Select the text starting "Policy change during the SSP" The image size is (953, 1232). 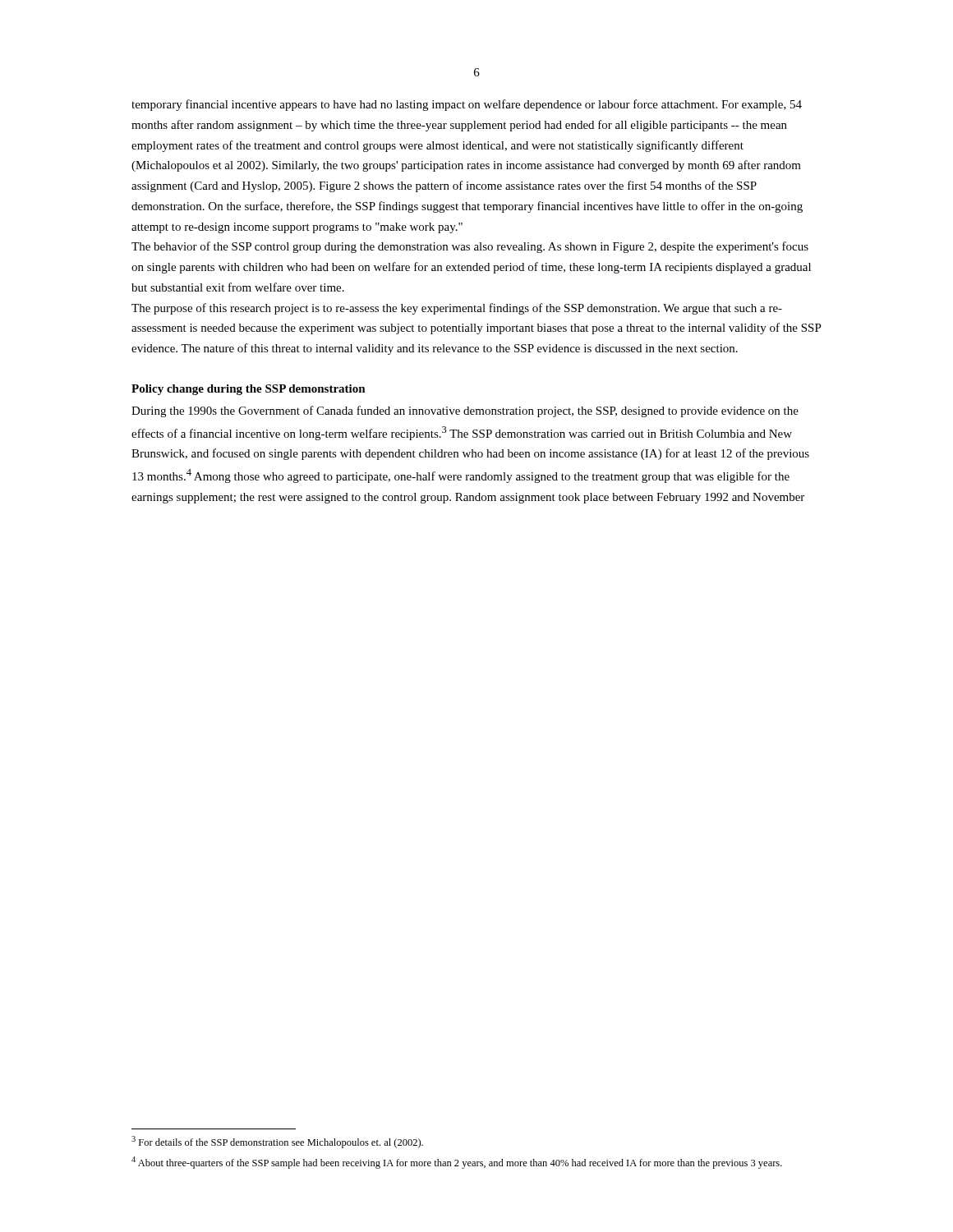(248, 388)
